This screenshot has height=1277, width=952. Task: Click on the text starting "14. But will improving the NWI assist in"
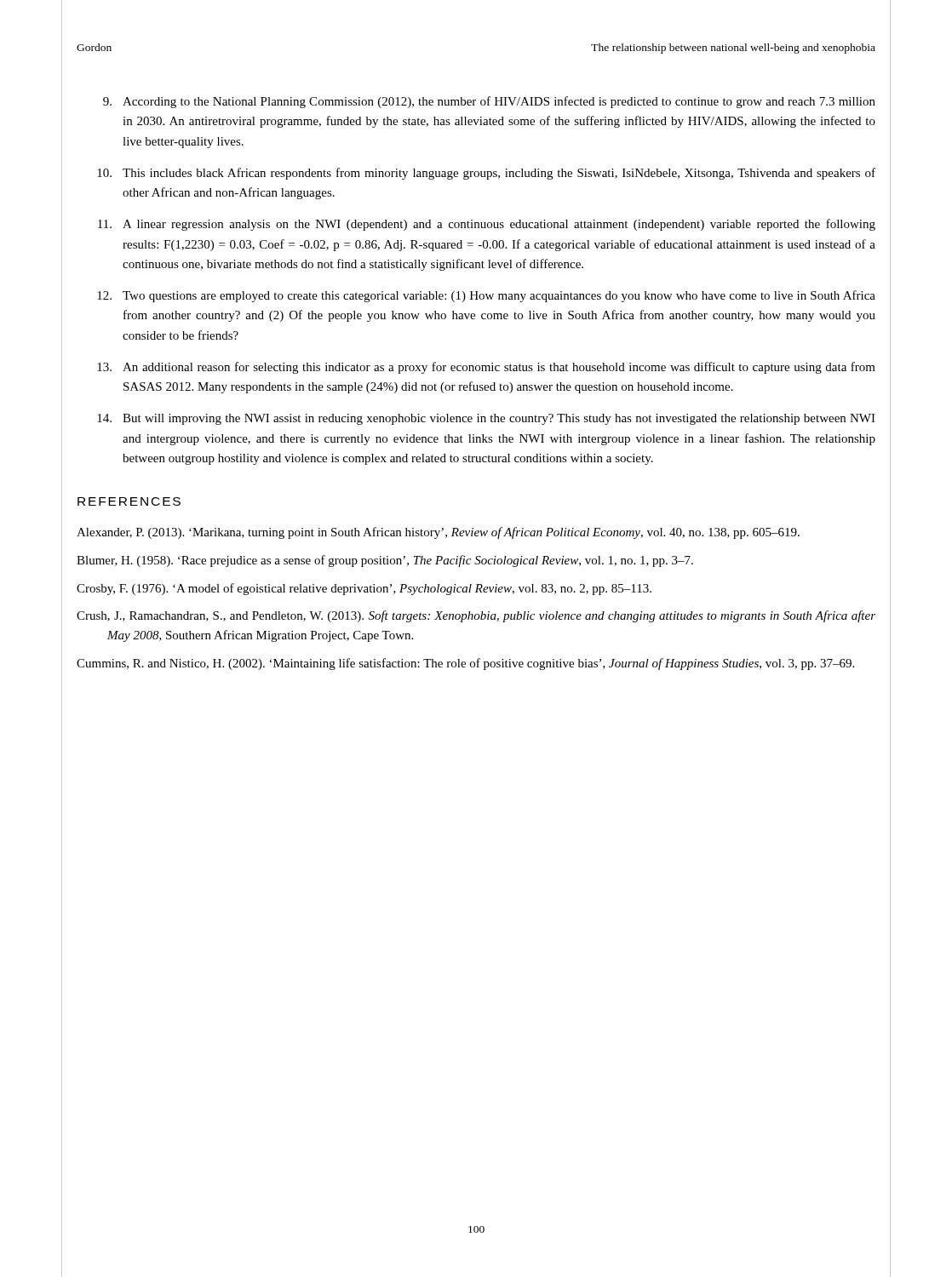(x=476, y=439)
